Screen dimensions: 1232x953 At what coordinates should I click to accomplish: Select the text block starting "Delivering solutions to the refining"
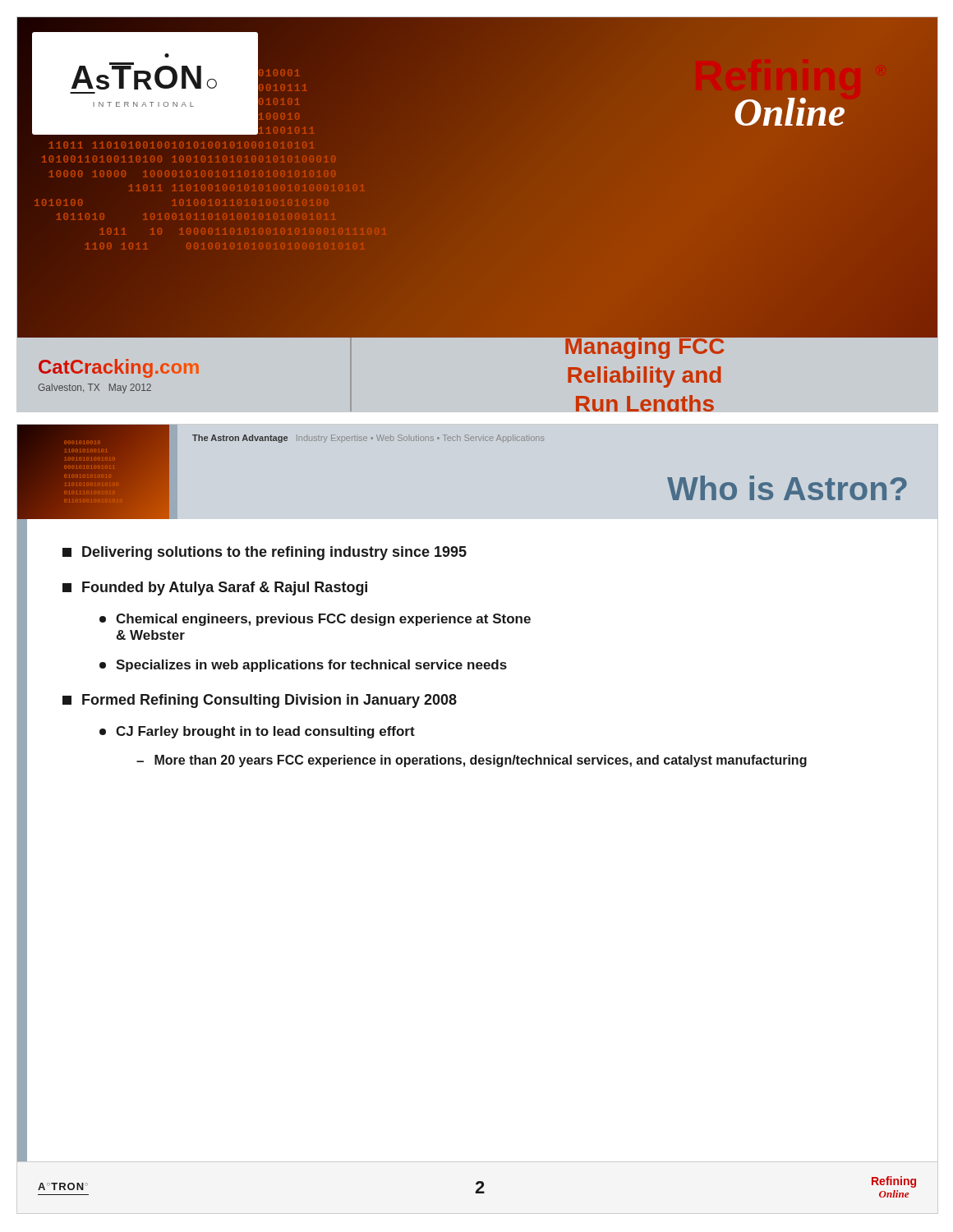(265, 552)
